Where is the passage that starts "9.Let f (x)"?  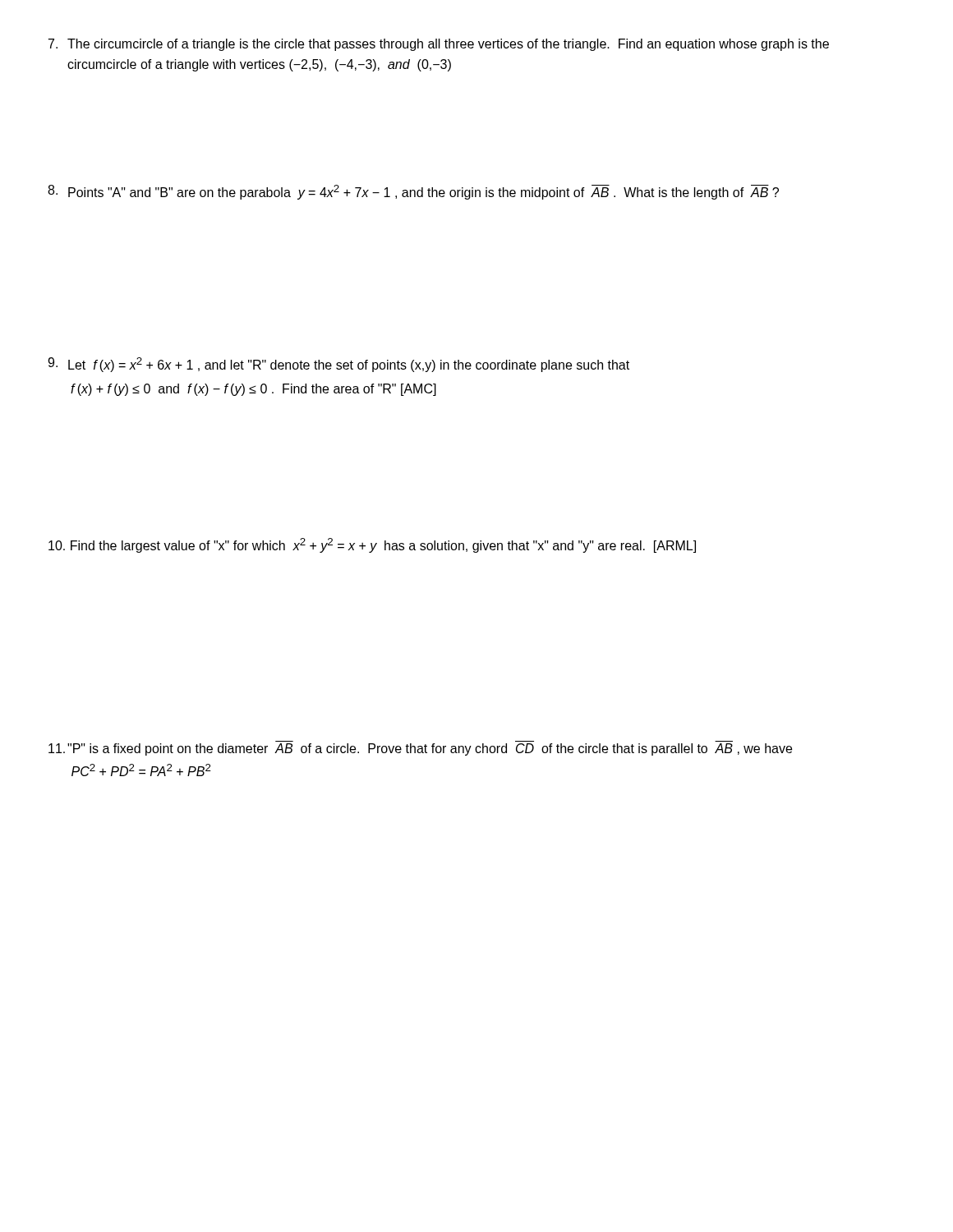tap(476, 377)
